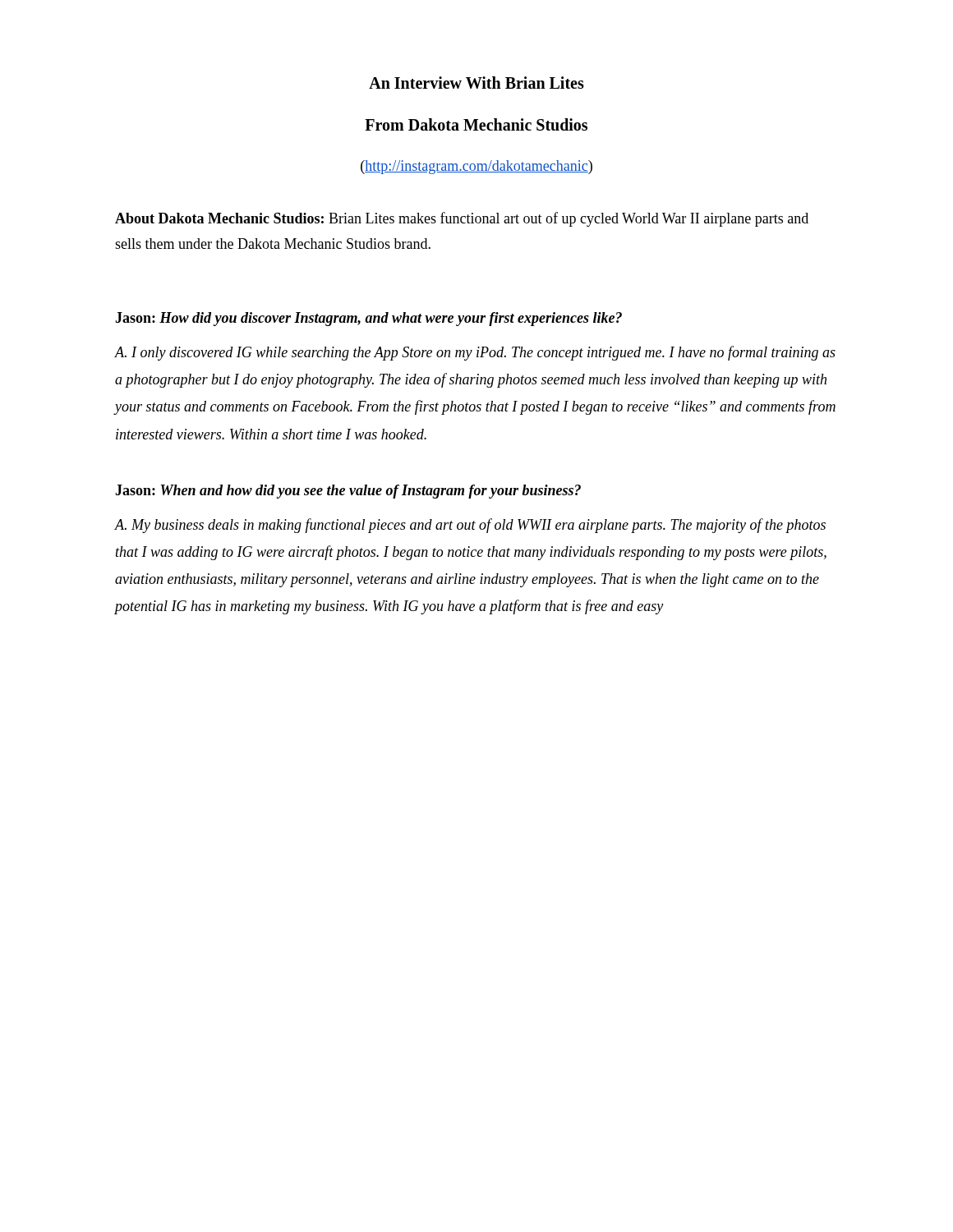The image size is (953, 1232).
Task: Find the text block that says "About Dakota Mechanic Studios:"
Action: (x=462, y=231)
